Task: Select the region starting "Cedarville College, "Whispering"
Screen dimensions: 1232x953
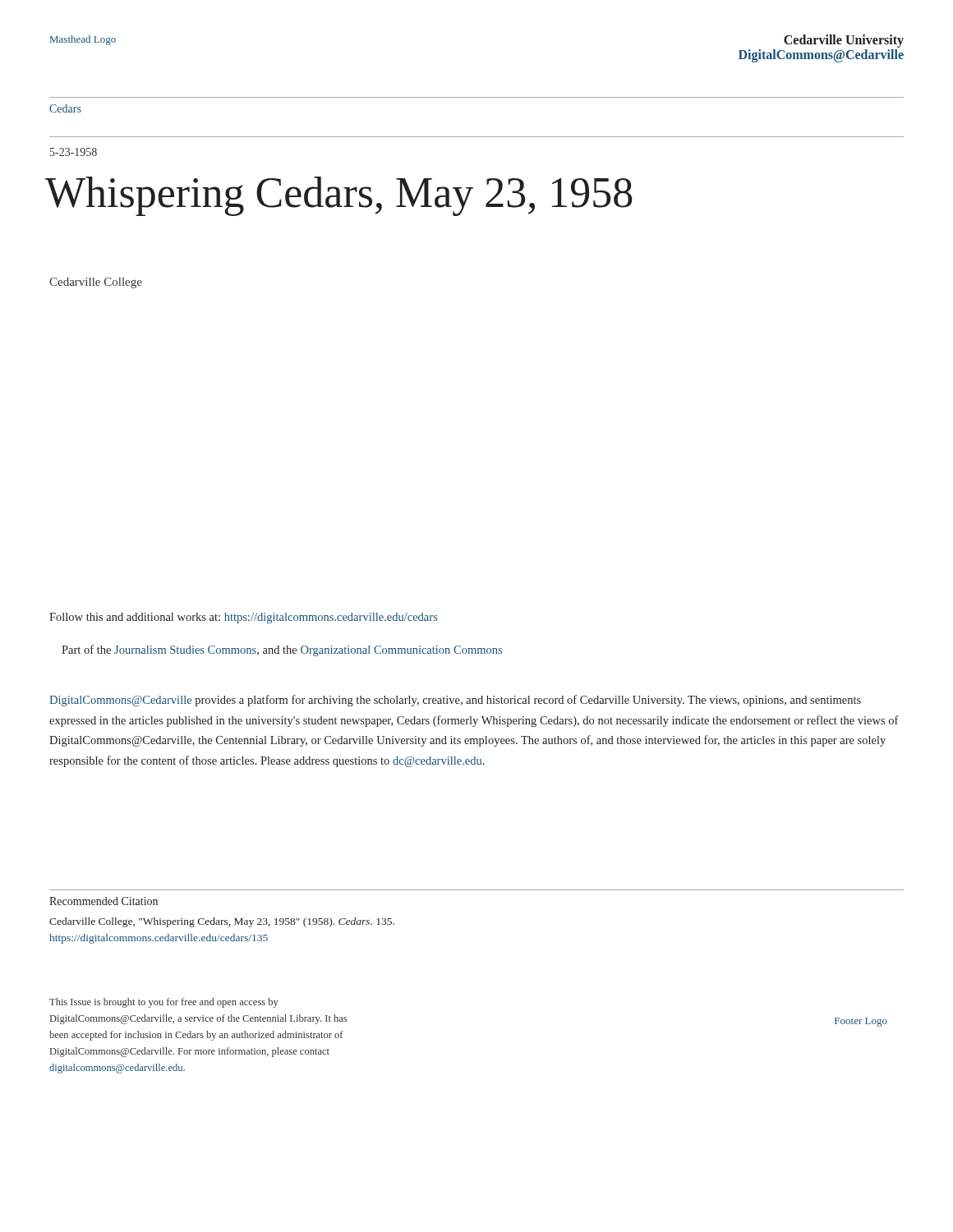Action: [222, 929]
